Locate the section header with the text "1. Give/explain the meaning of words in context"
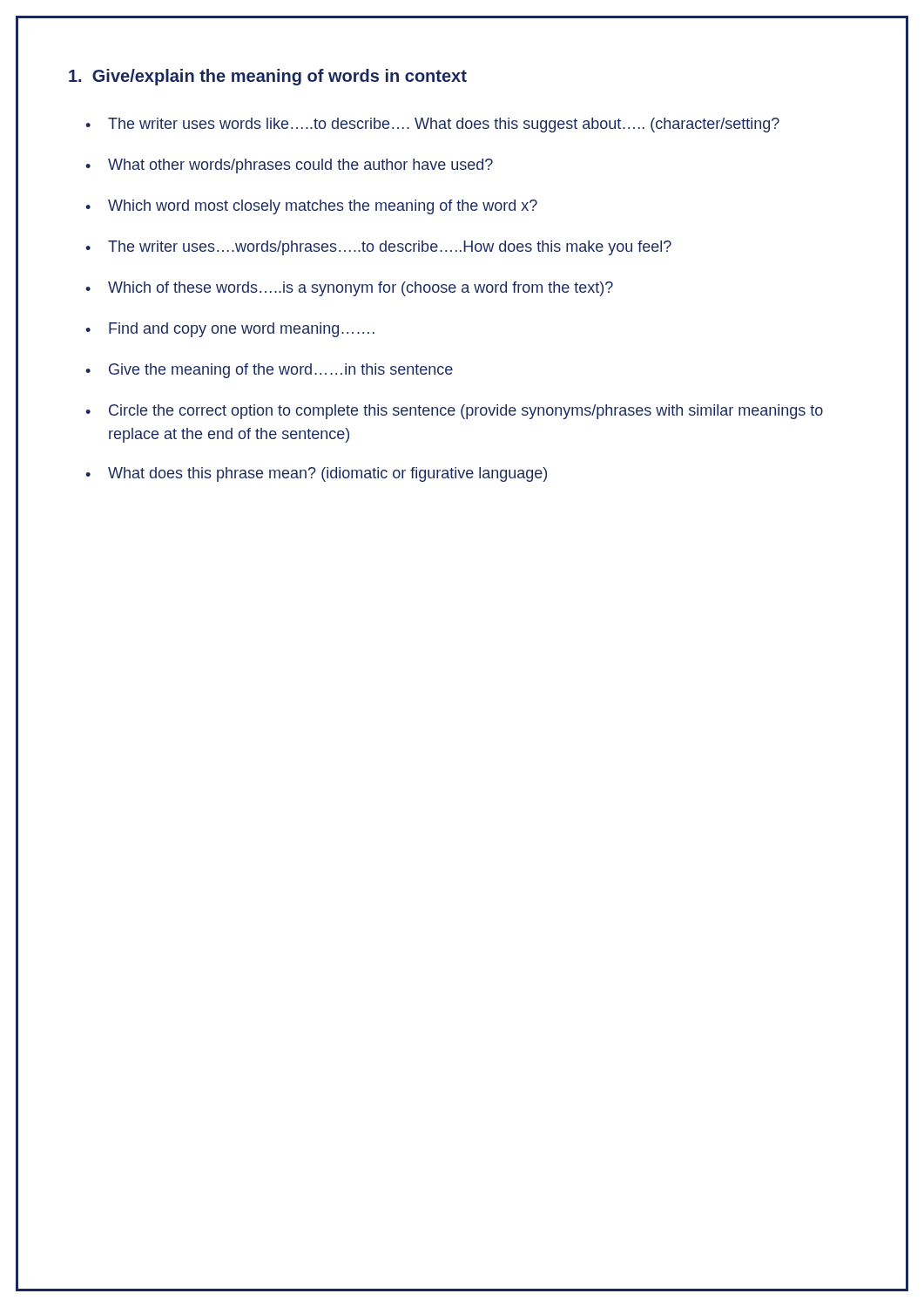The image size is (924, 1307). click(x=267, y=76)
